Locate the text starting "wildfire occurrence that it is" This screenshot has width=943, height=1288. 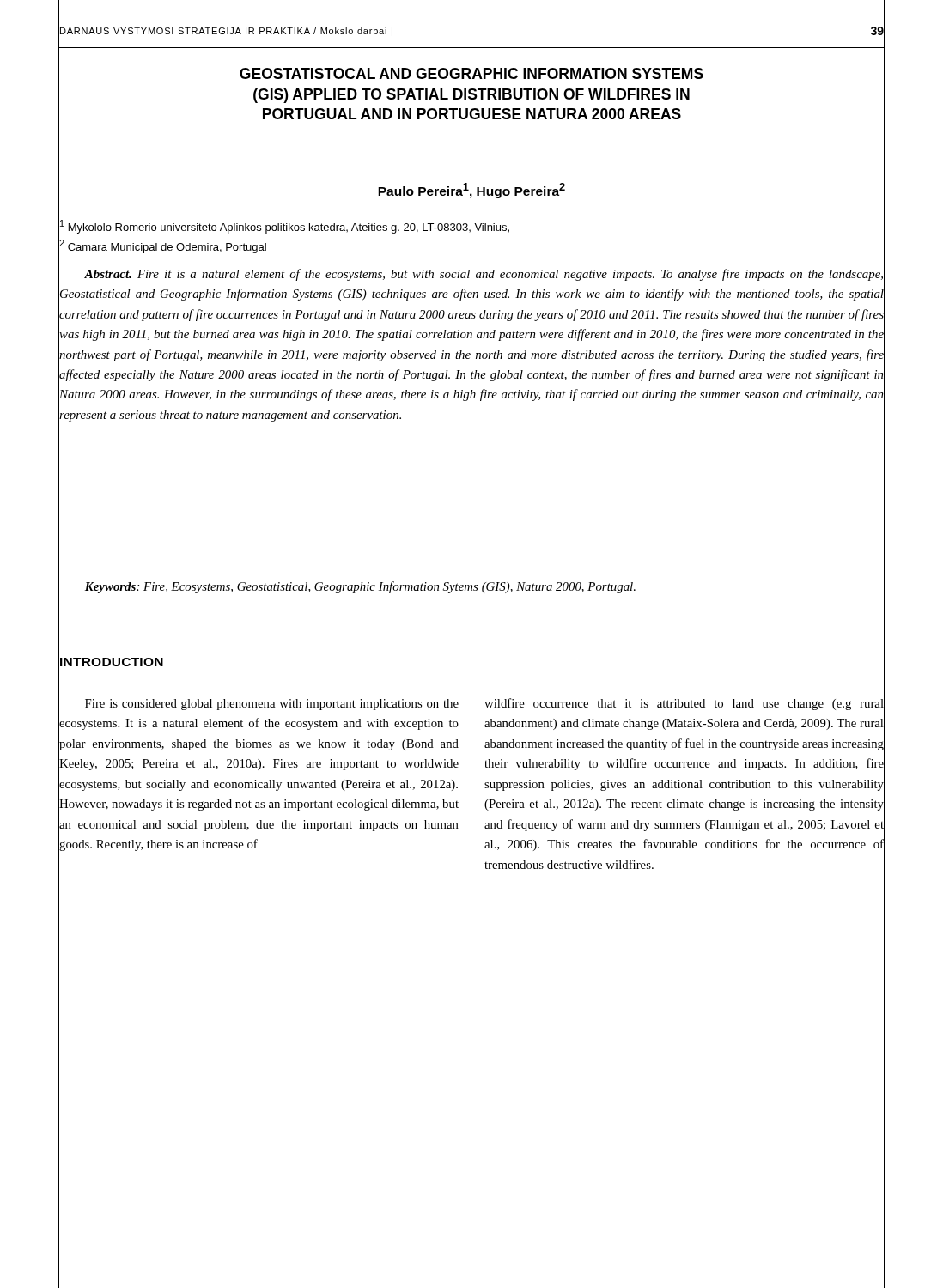point(684,784)
